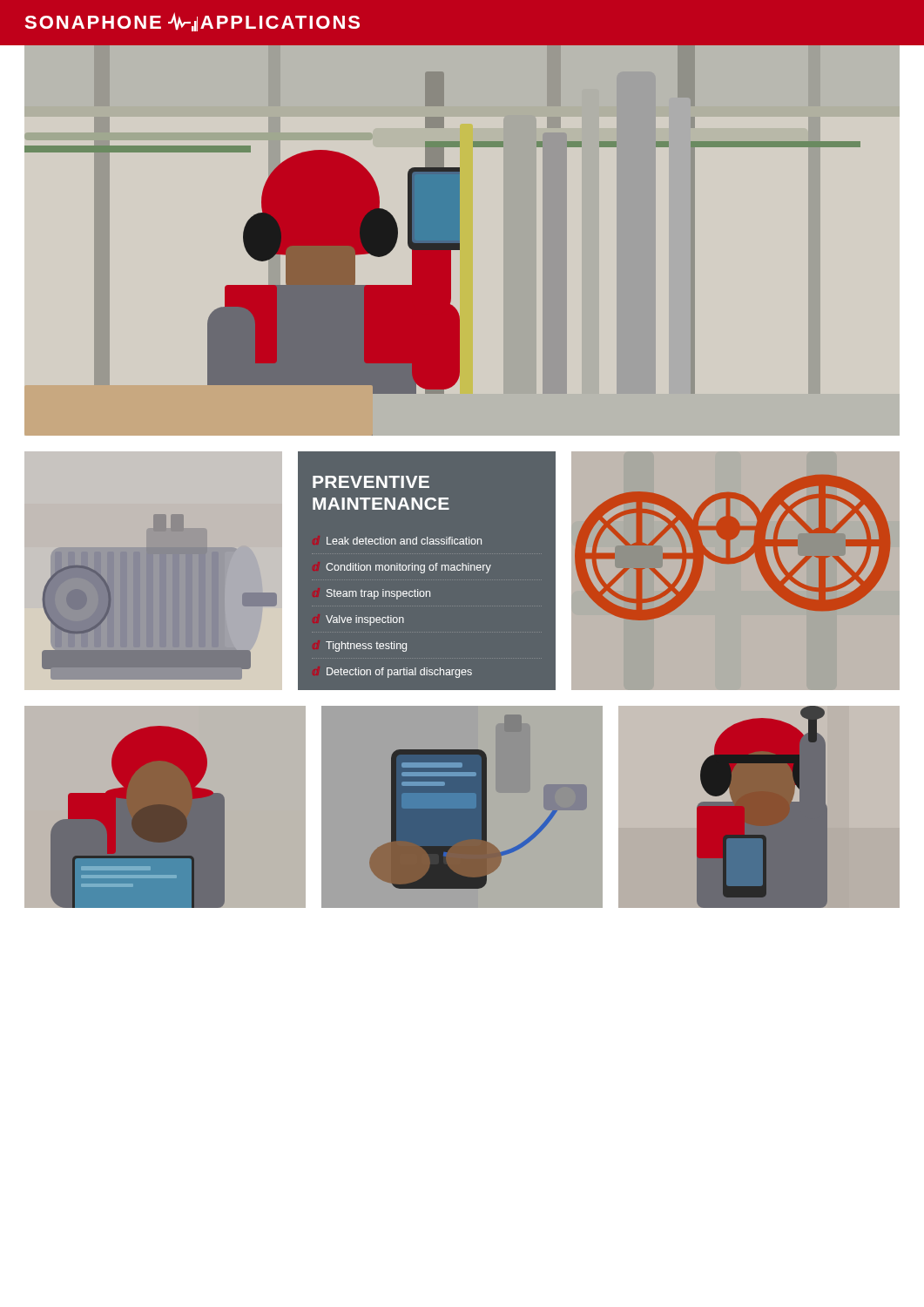The height and width of the screenshot is (1307, 924).
Task: Select the block starting "ⅆ Tightness testing"
Action: [x=360, y=646]
